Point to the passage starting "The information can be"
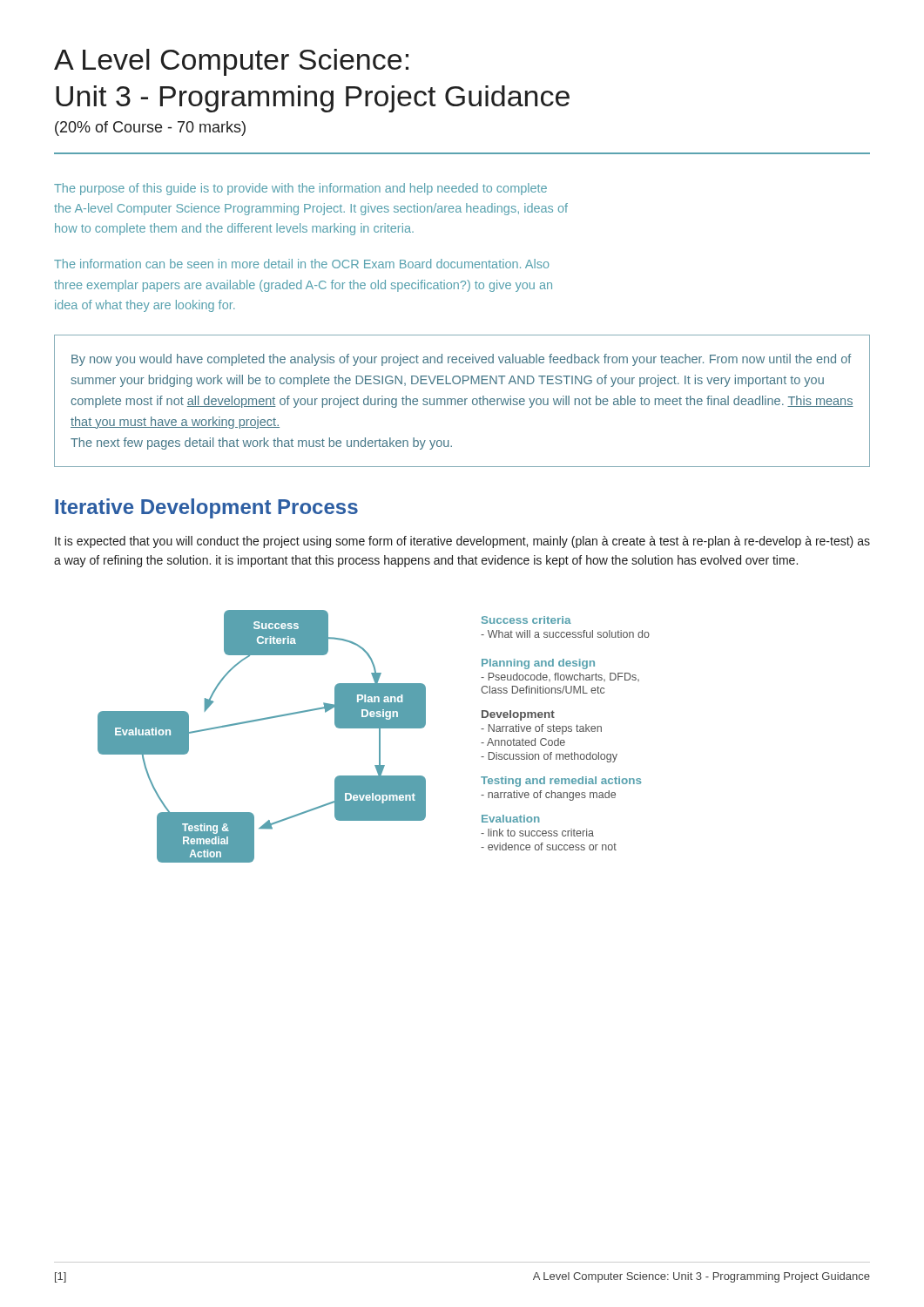 304,285
